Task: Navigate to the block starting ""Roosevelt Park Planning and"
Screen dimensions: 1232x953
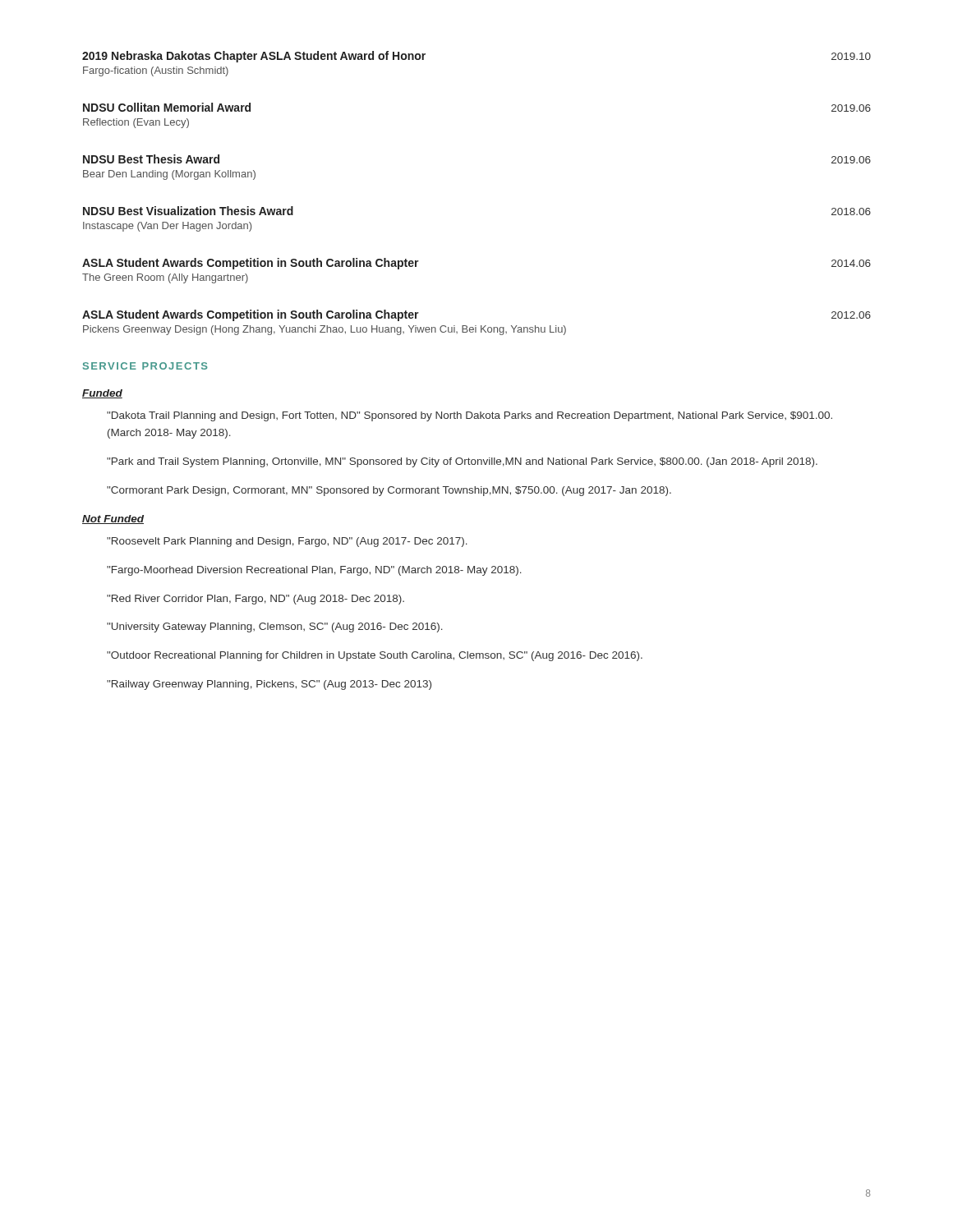Action: (287, 541)
